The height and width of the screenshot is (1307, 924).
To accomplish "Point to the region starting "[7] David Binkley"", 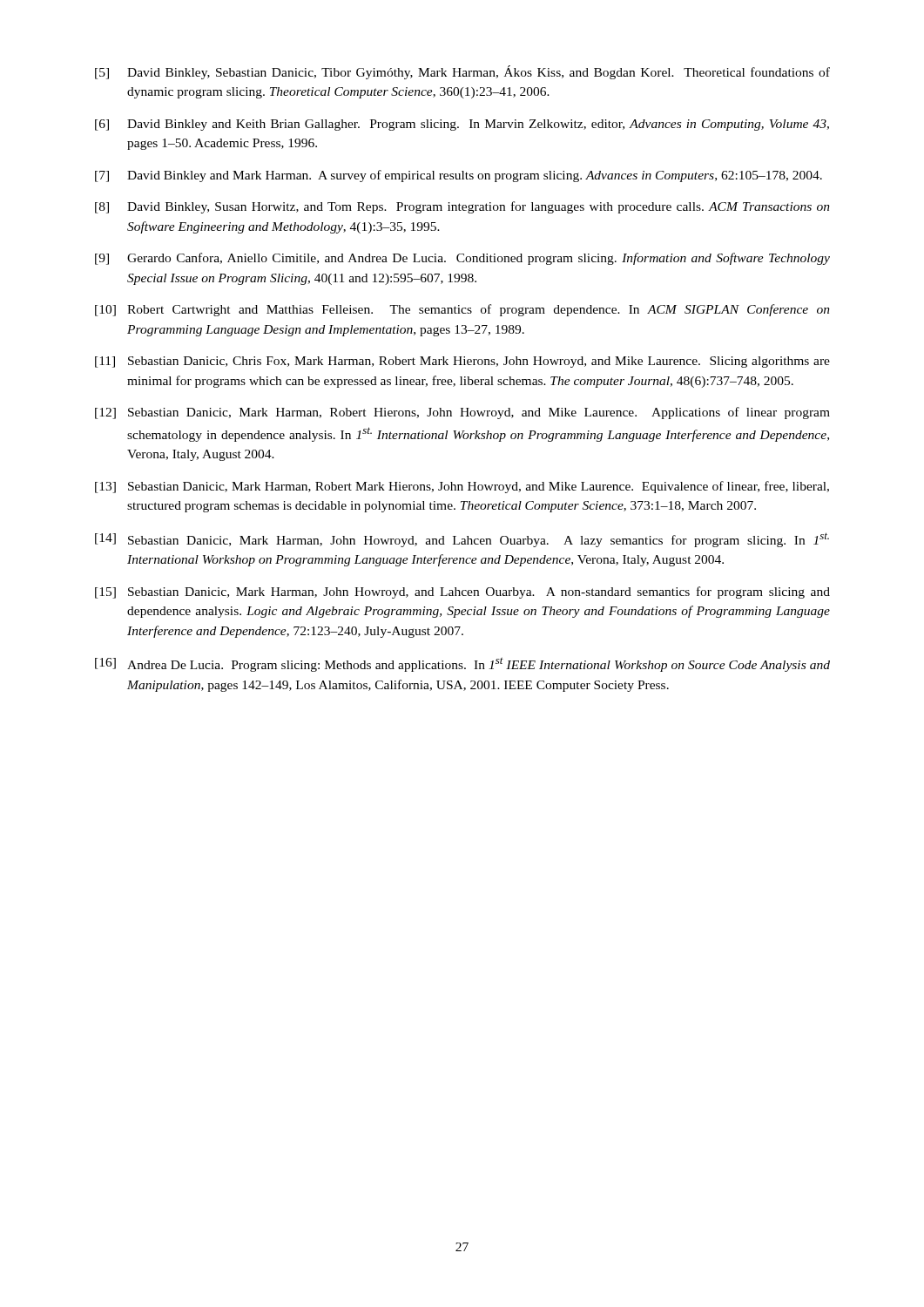I will tap(462, 175).
